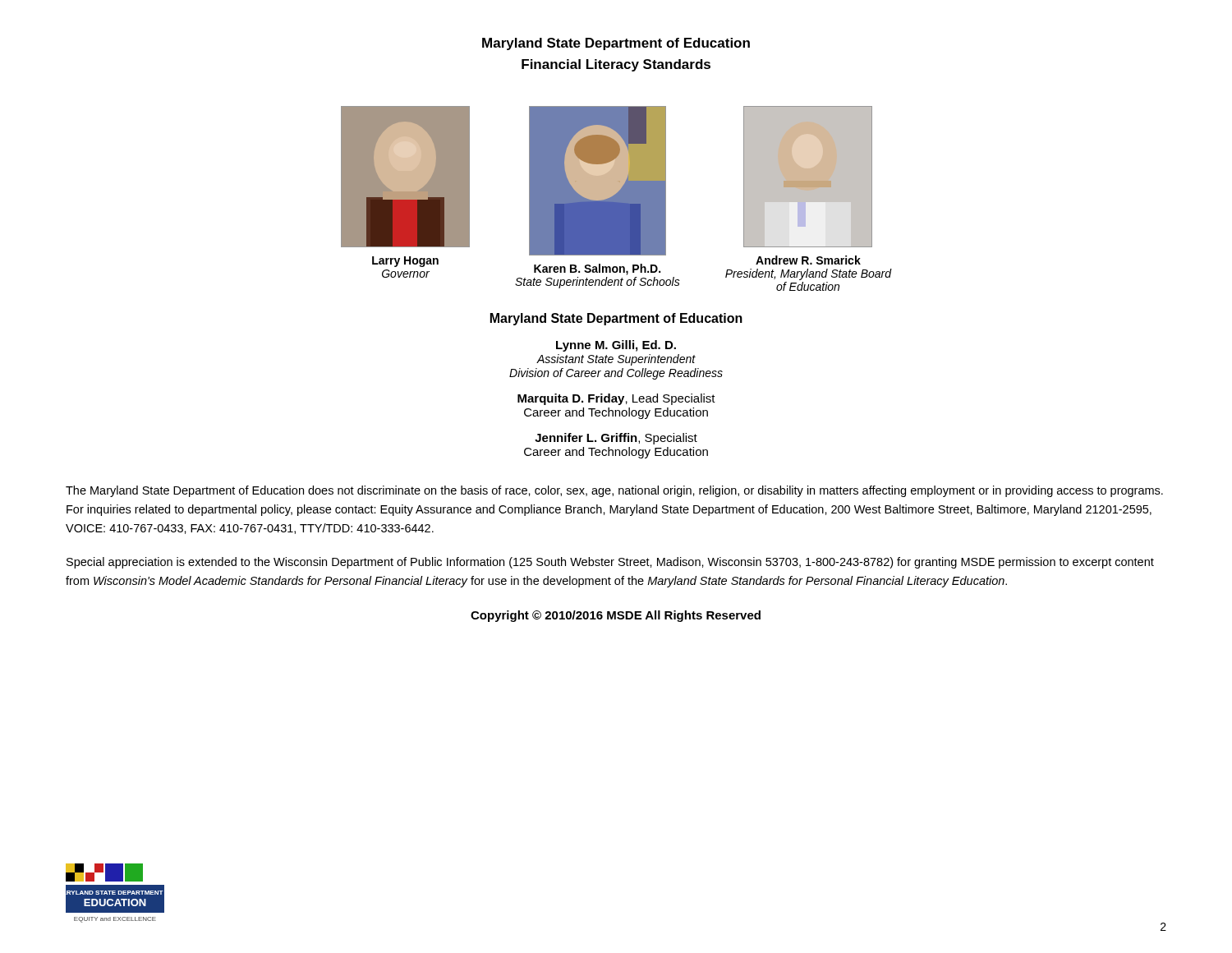Screen dimensions: 953x1232
Task: Point to the block beginning "Special appreciation is extended"
Action: [610, 572]
